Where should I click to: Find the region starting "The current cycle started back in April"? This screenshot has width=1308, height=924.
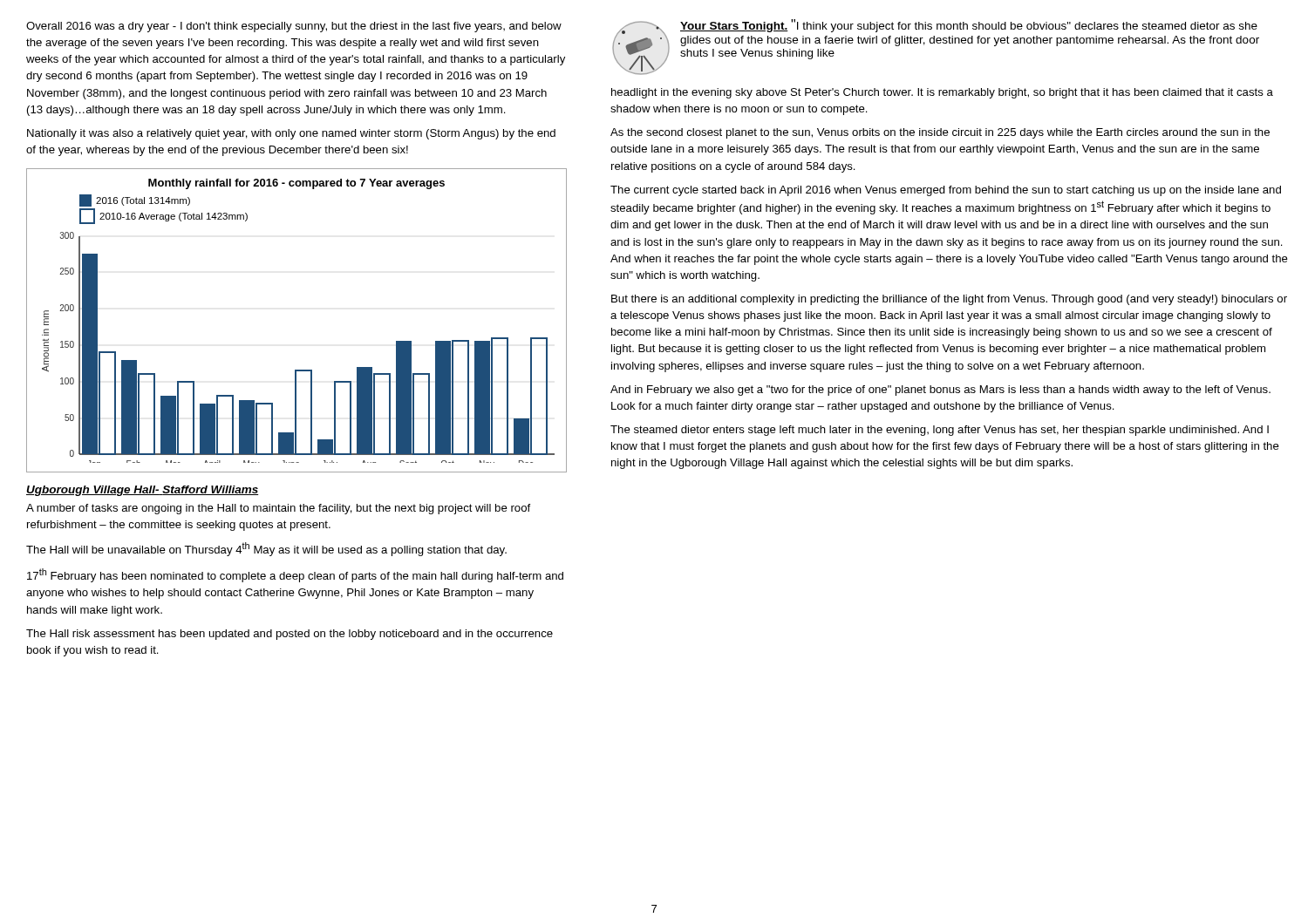coord(949,232)
